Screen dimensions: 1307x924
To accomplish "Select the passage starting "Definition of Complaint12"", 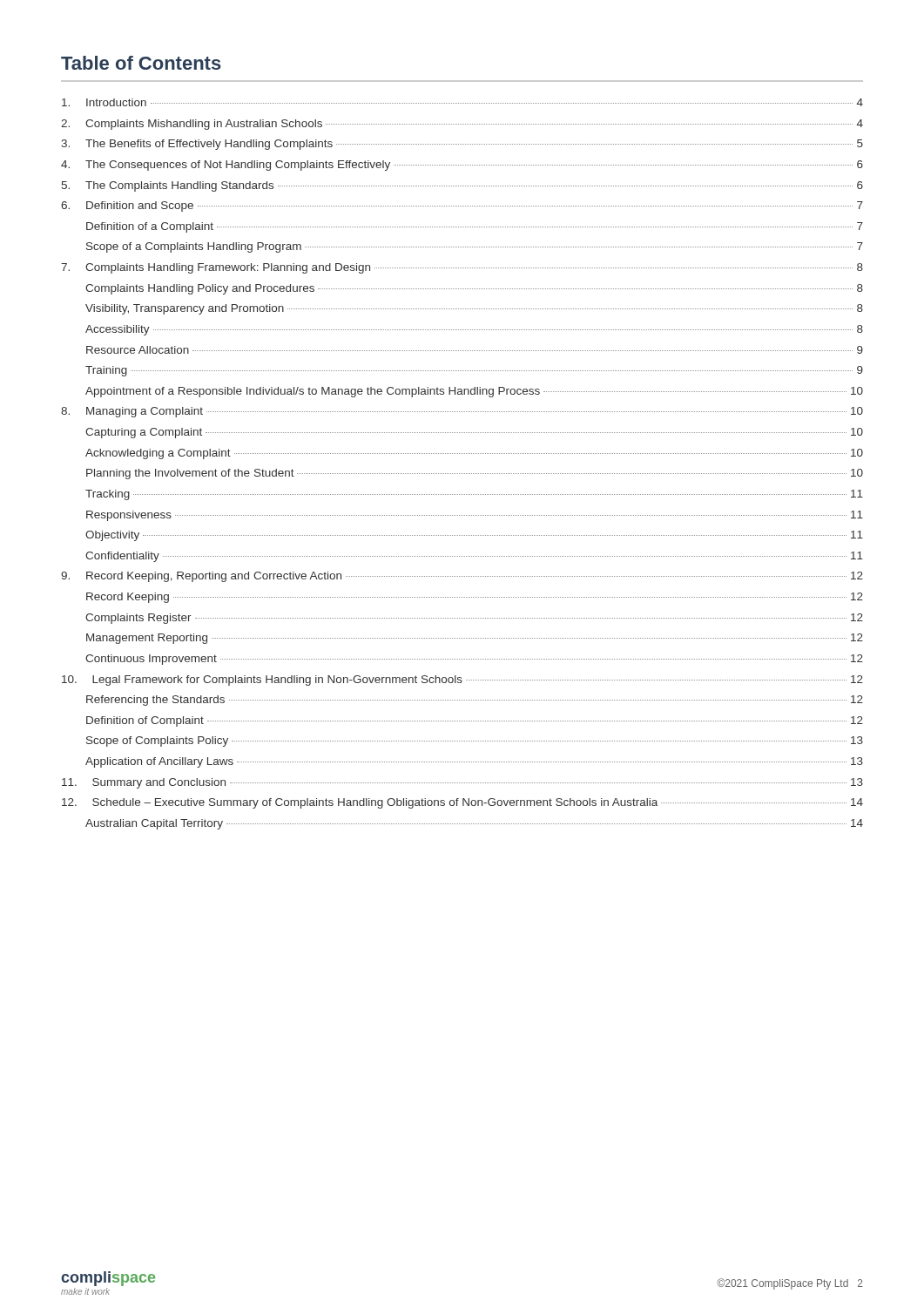I will [462, 720].
